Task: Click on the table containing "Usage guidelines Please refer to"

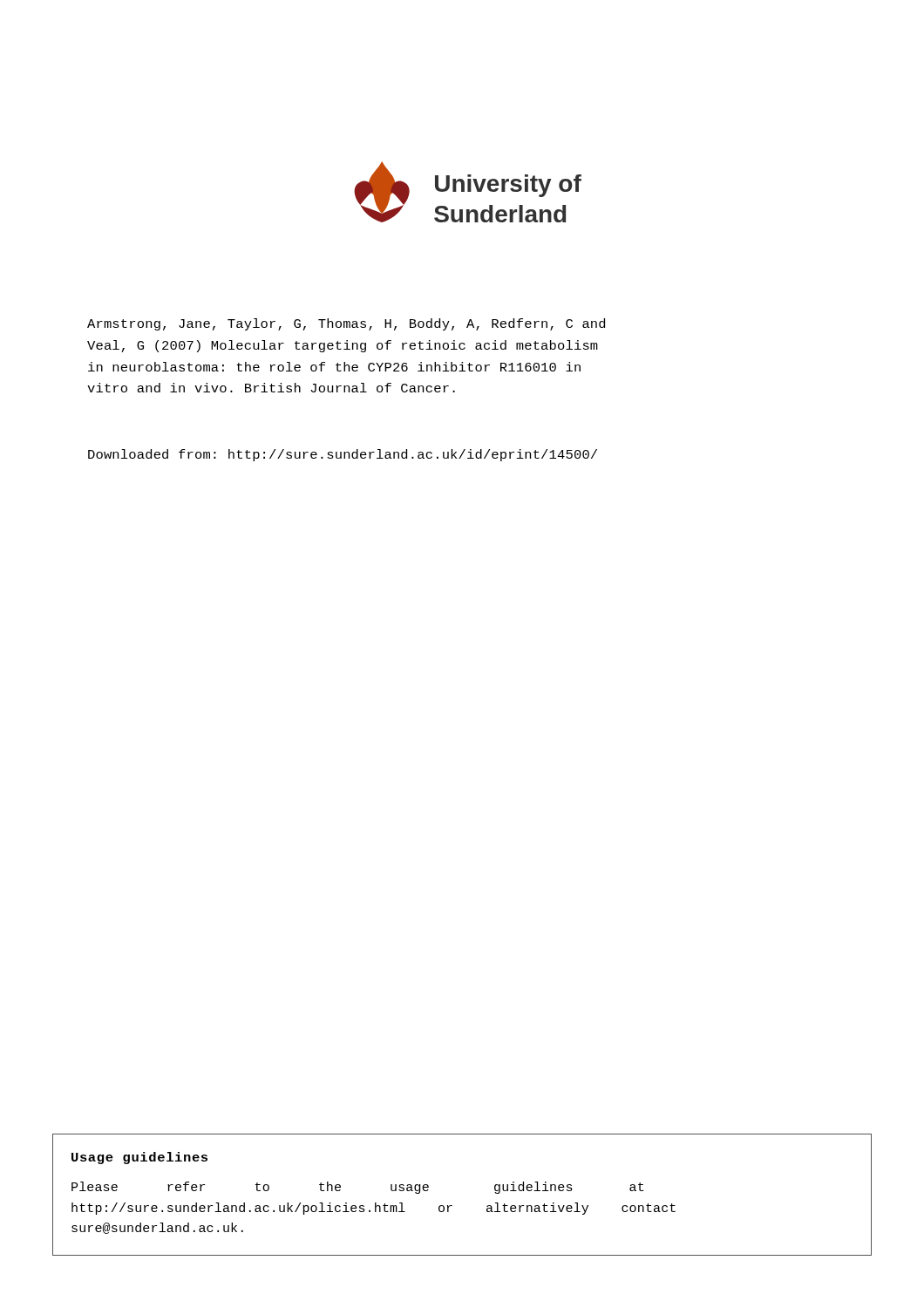Action: [462, 1195]
